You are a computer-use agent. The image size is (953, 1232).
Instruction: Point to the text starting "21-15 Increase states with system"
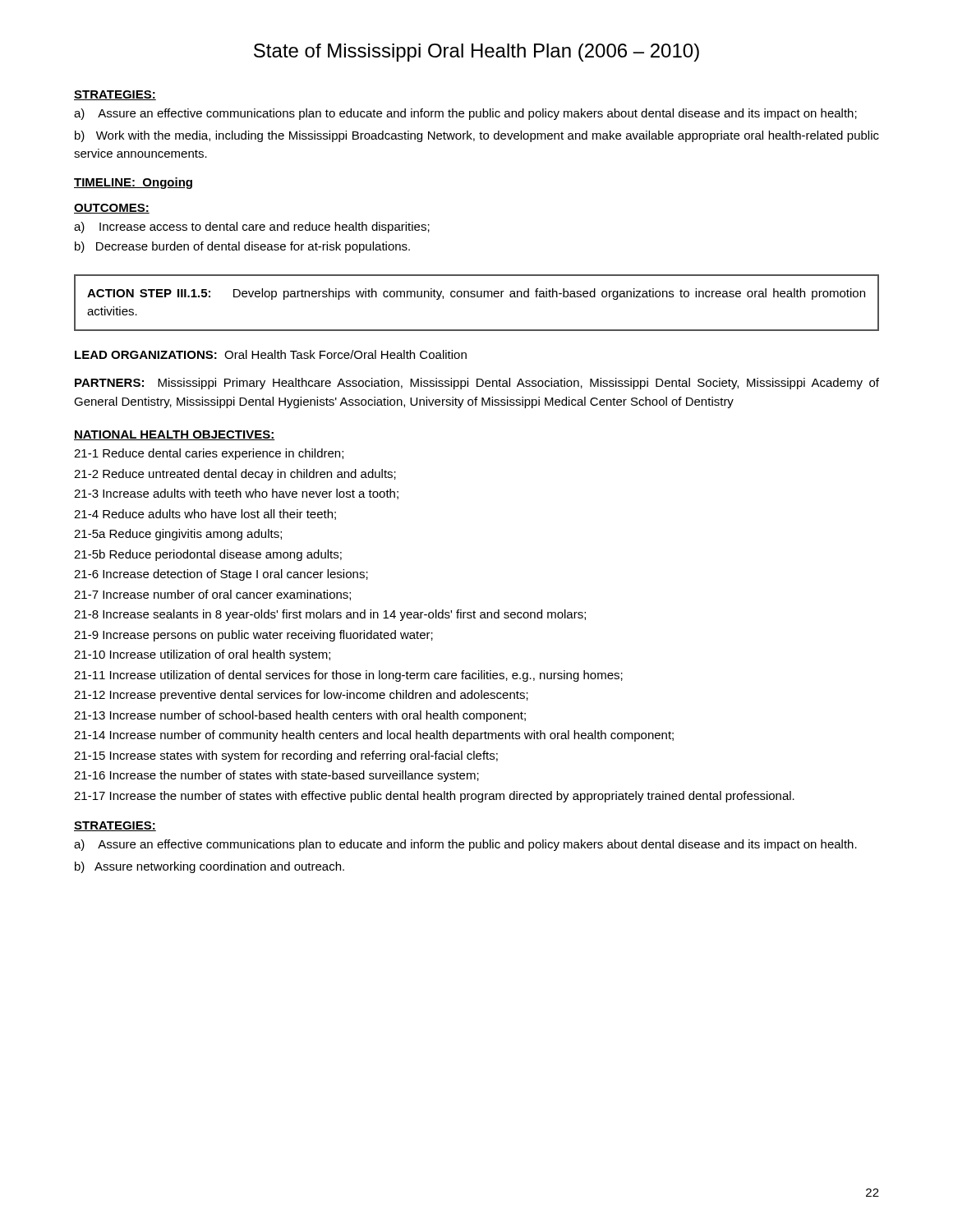(286, 755)
